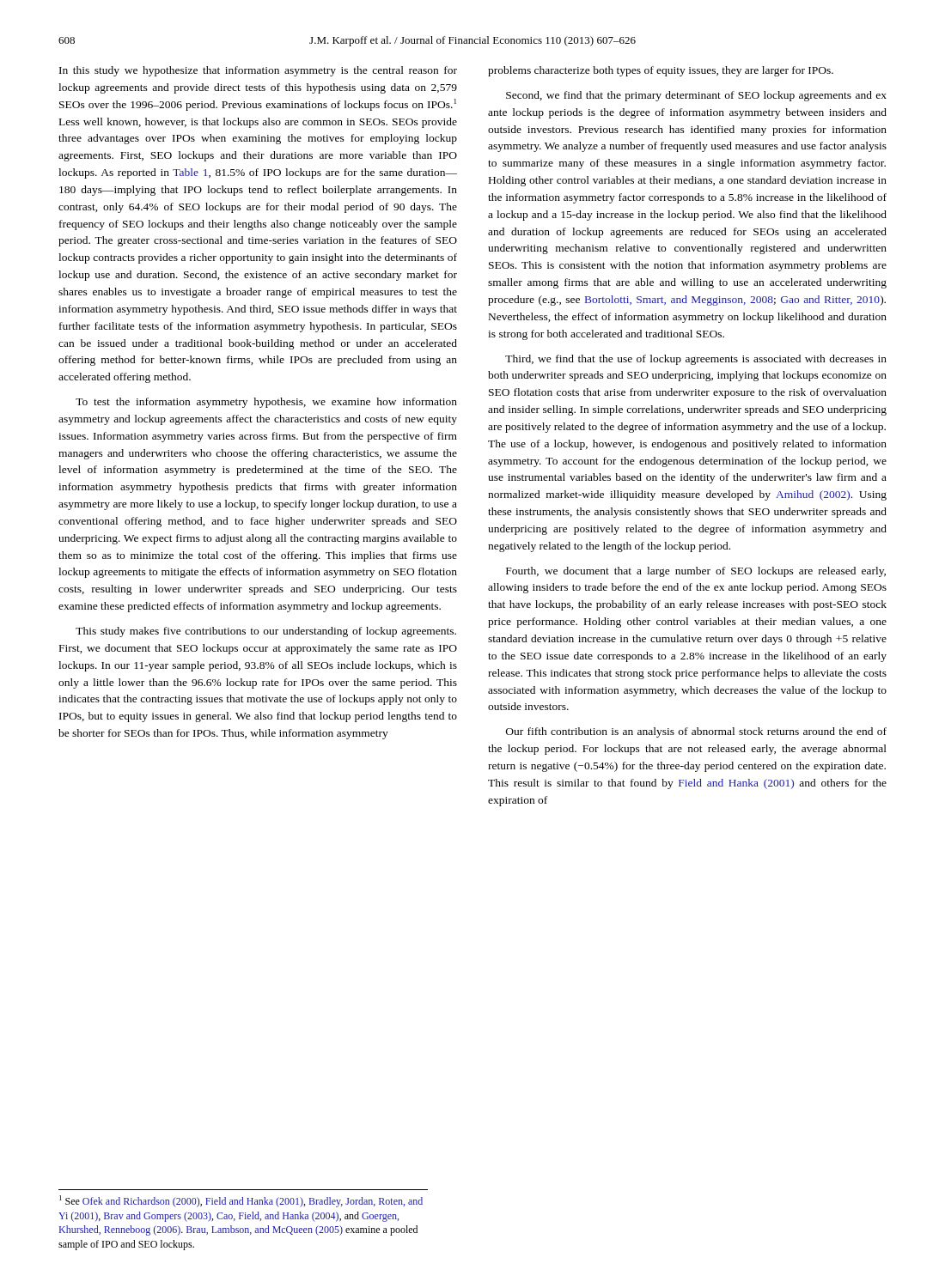Click on the passage starting "1 See Ofek"
This screenshot has height=1288, width=945.
click(x=241, y=1222)
